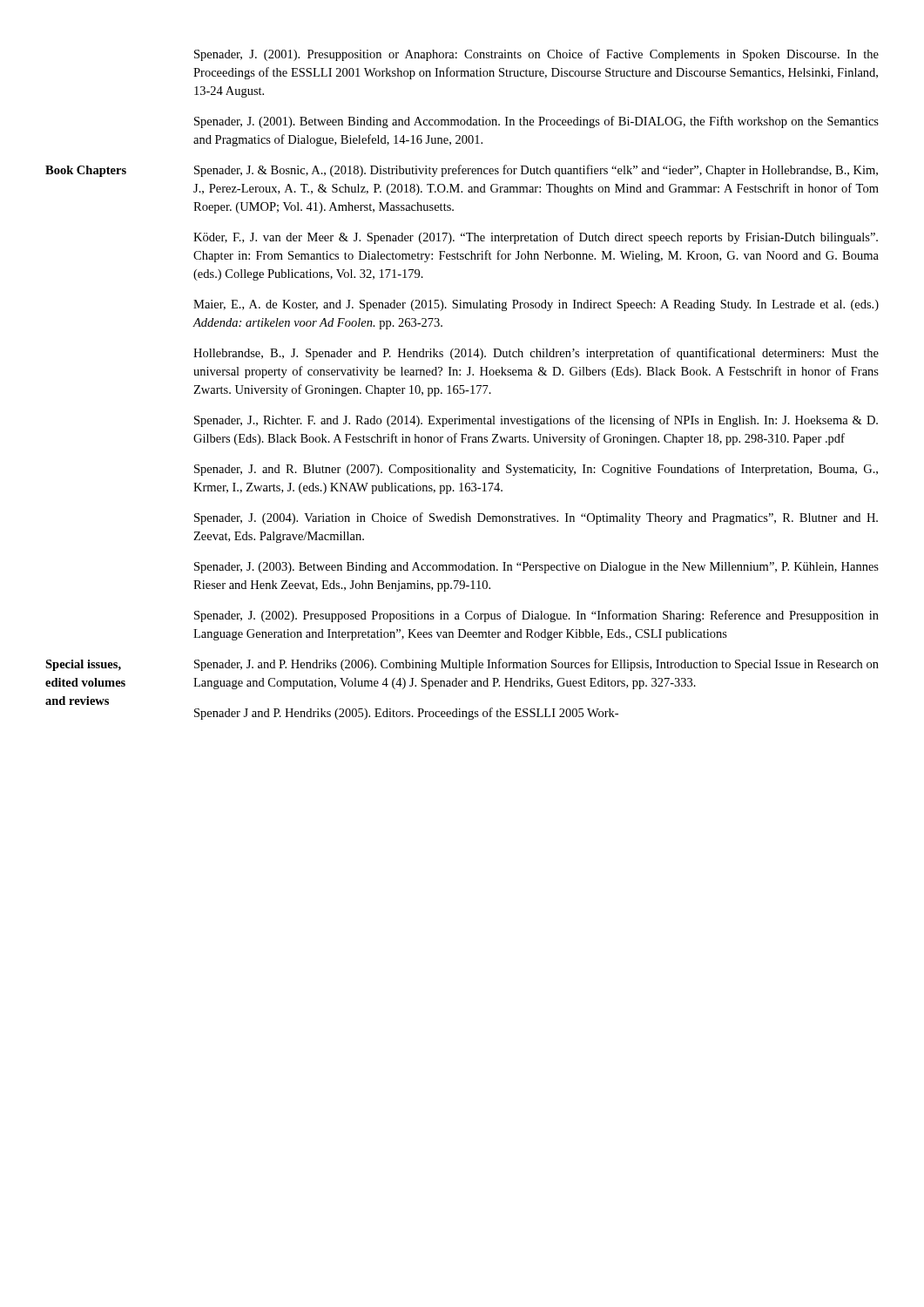Select the list item with the text "Spenader, J. (2001). Between Binding and"
This screenshot has width=924, height=1307.
(x=536, y=130)
